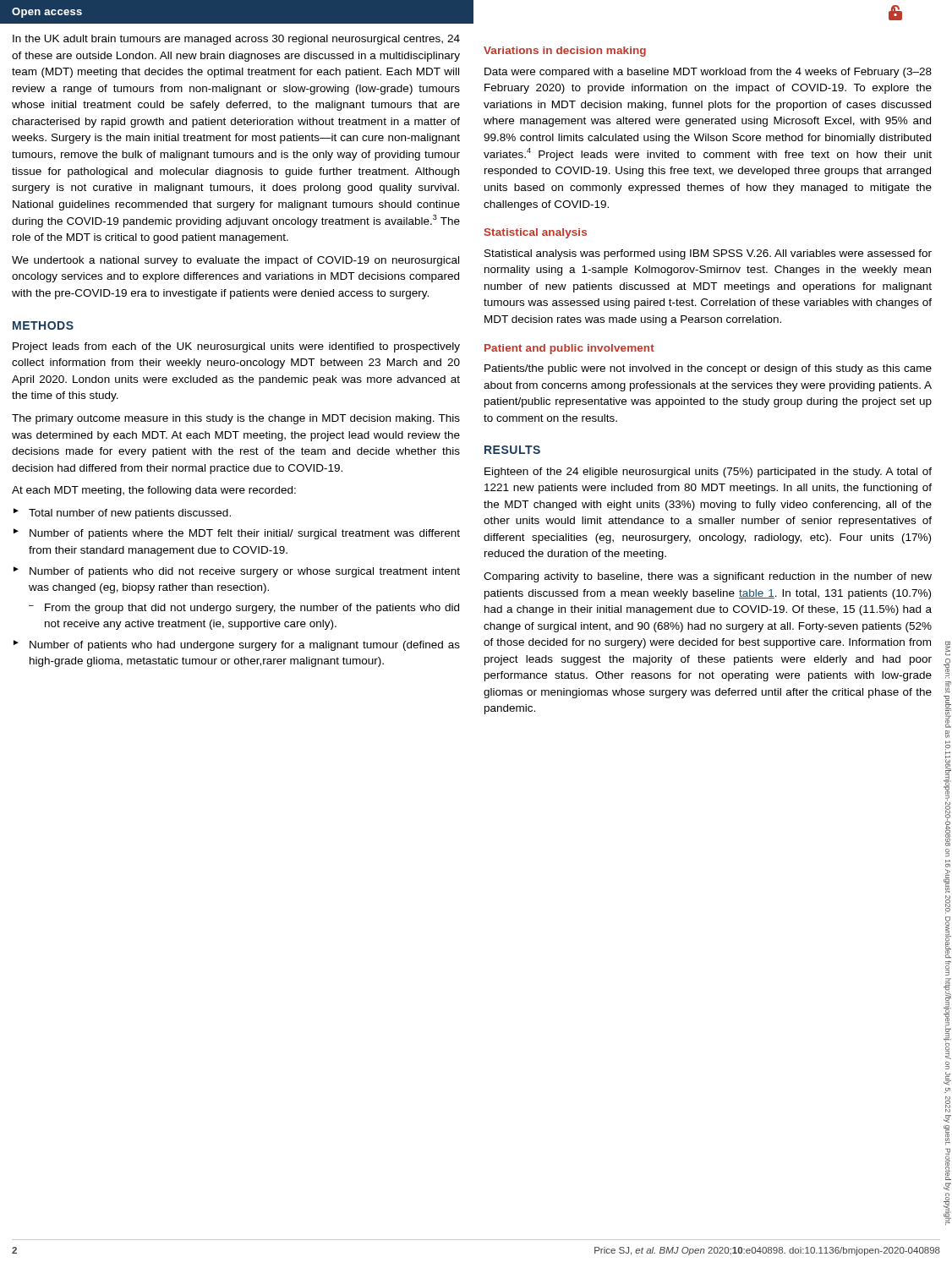Locate the block of text that opens with "Number of patients where the MDT"
The height and width of the screenshot is (1268, 952).
[244, 542]
